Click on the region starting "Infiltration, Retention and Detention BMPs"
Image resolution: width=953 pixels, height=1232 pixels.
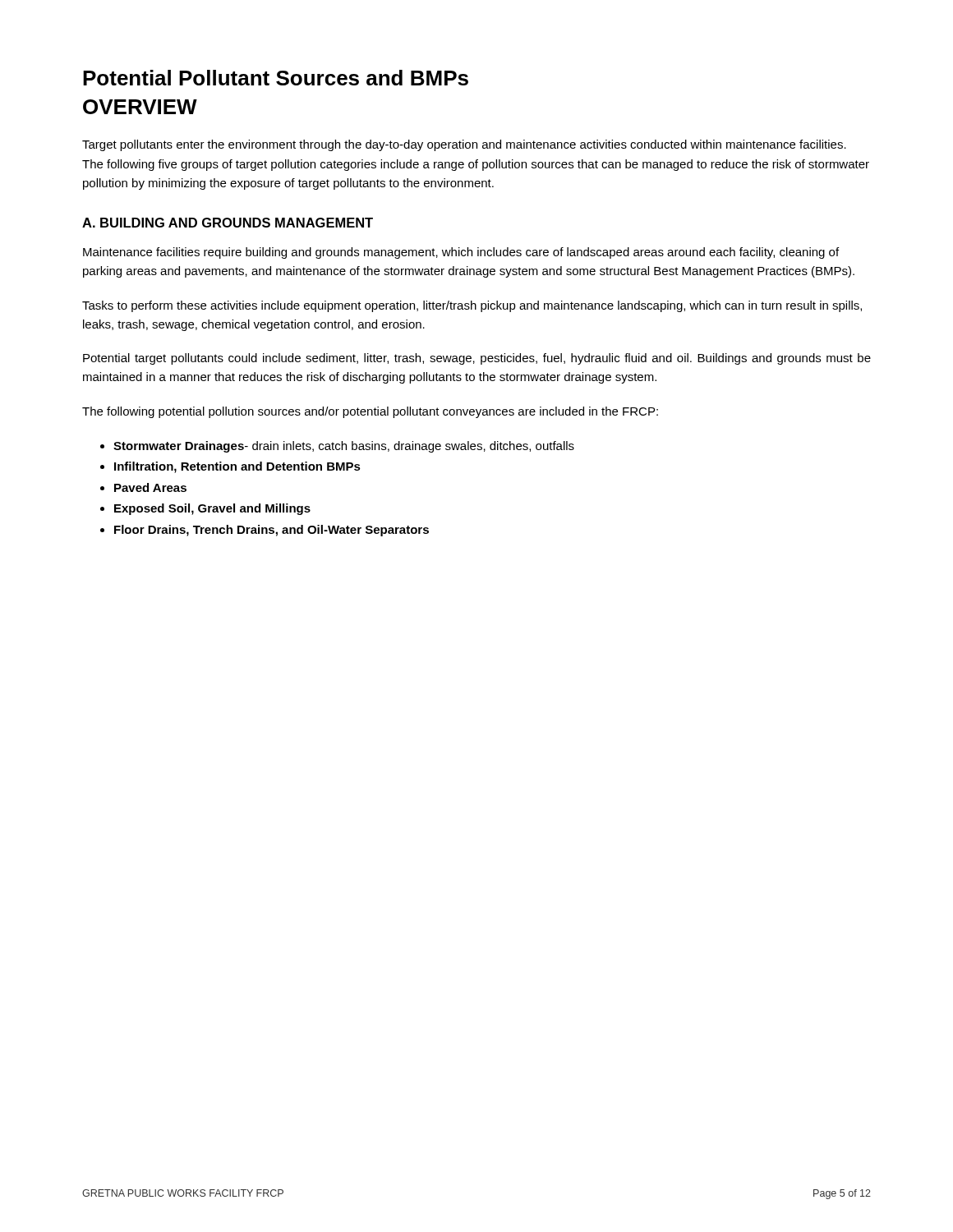[237, 466]
